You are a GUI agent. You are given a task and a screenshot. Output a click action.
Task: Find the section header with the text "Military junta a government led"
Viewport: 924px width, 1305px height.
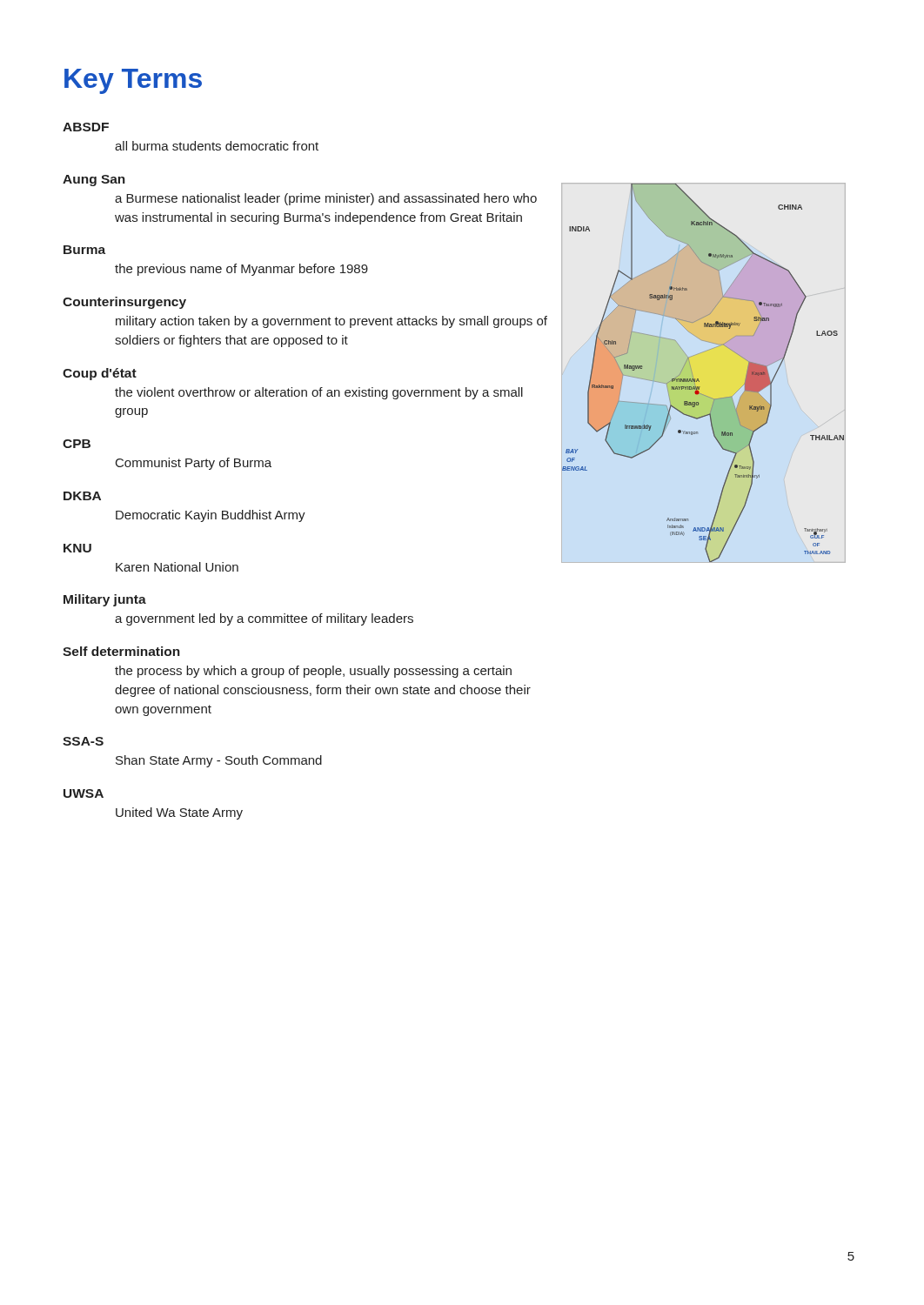pos(306,610)
